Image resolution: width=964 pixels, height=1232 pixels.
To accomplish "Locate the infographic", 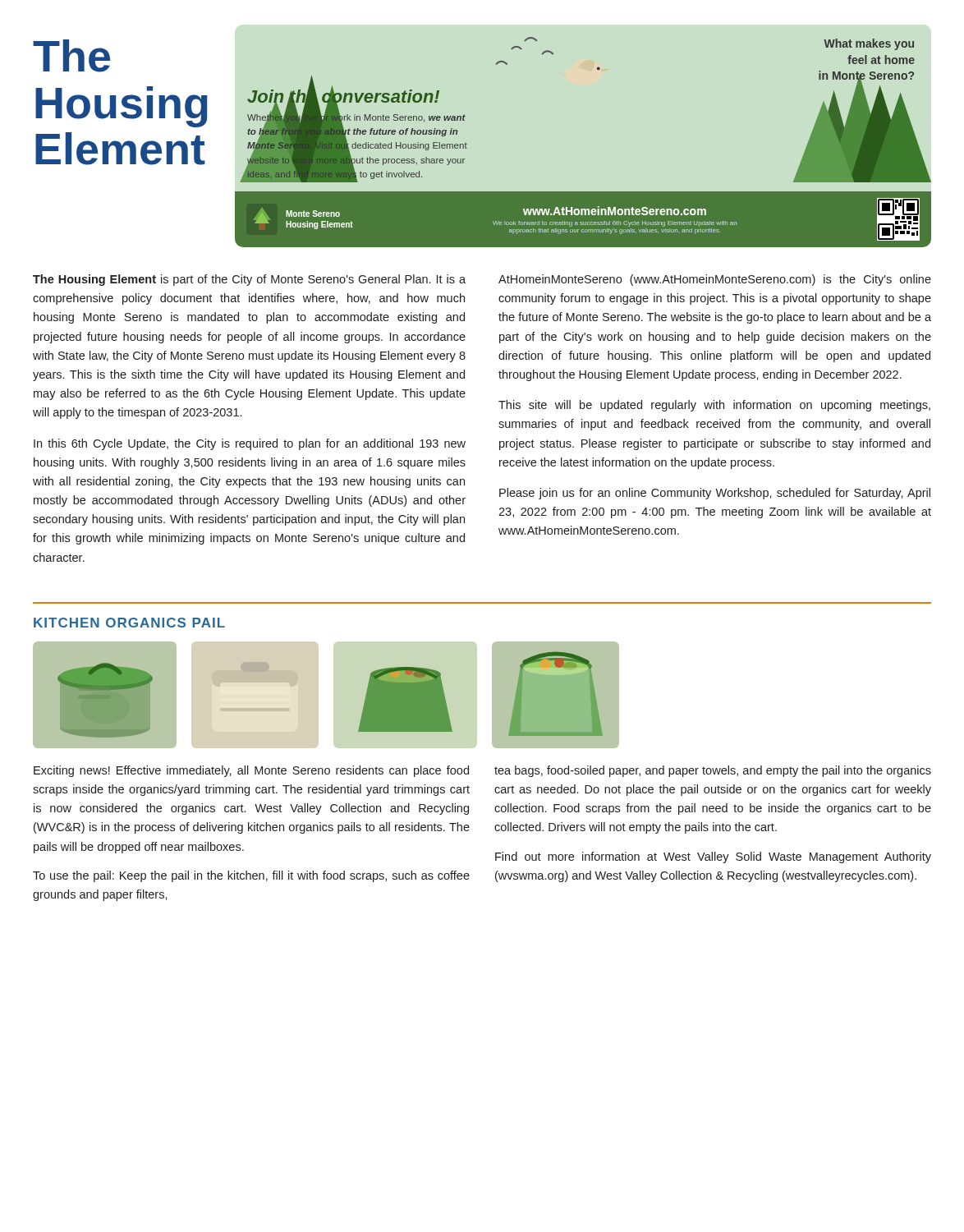I will (x=583, y=136).
